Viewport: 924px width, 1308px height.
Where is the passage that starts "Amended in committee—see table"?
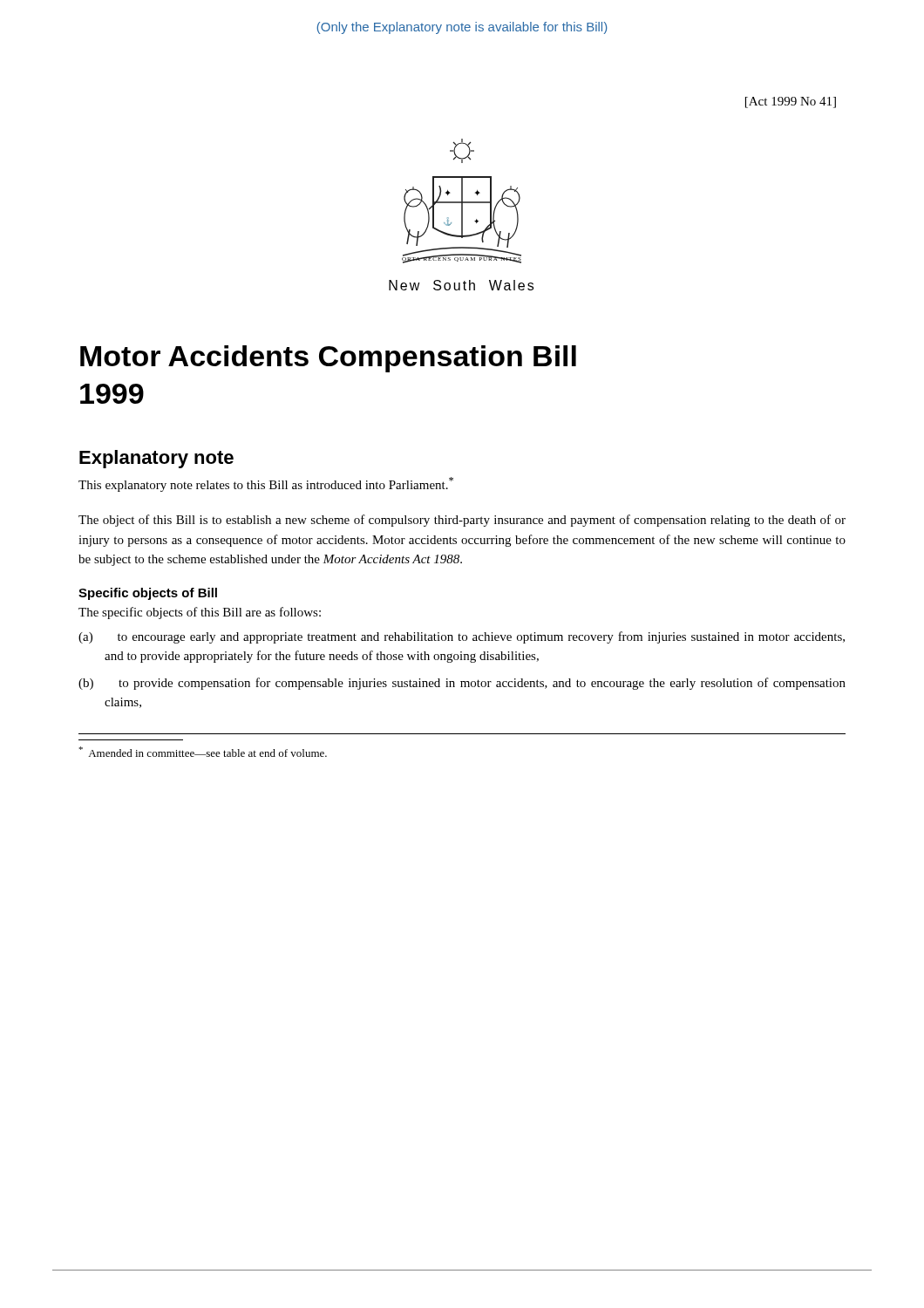pyautogui.click(x=203, y=751)
